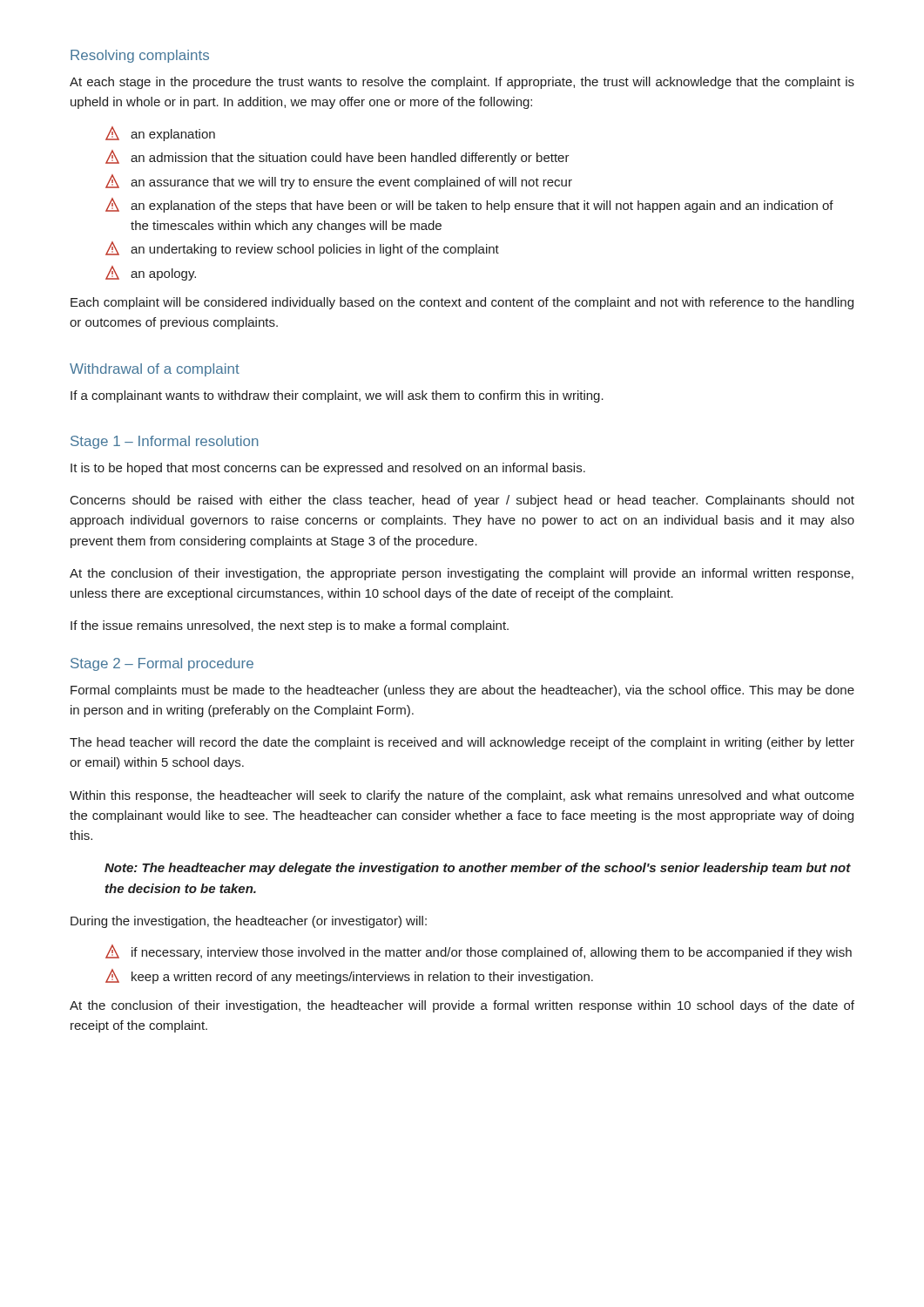Locate the list item that reads "an assurance that we will try to ensure"
Image resolution: width=924 pixels, height=1307 pixels.
pos(479,182)
